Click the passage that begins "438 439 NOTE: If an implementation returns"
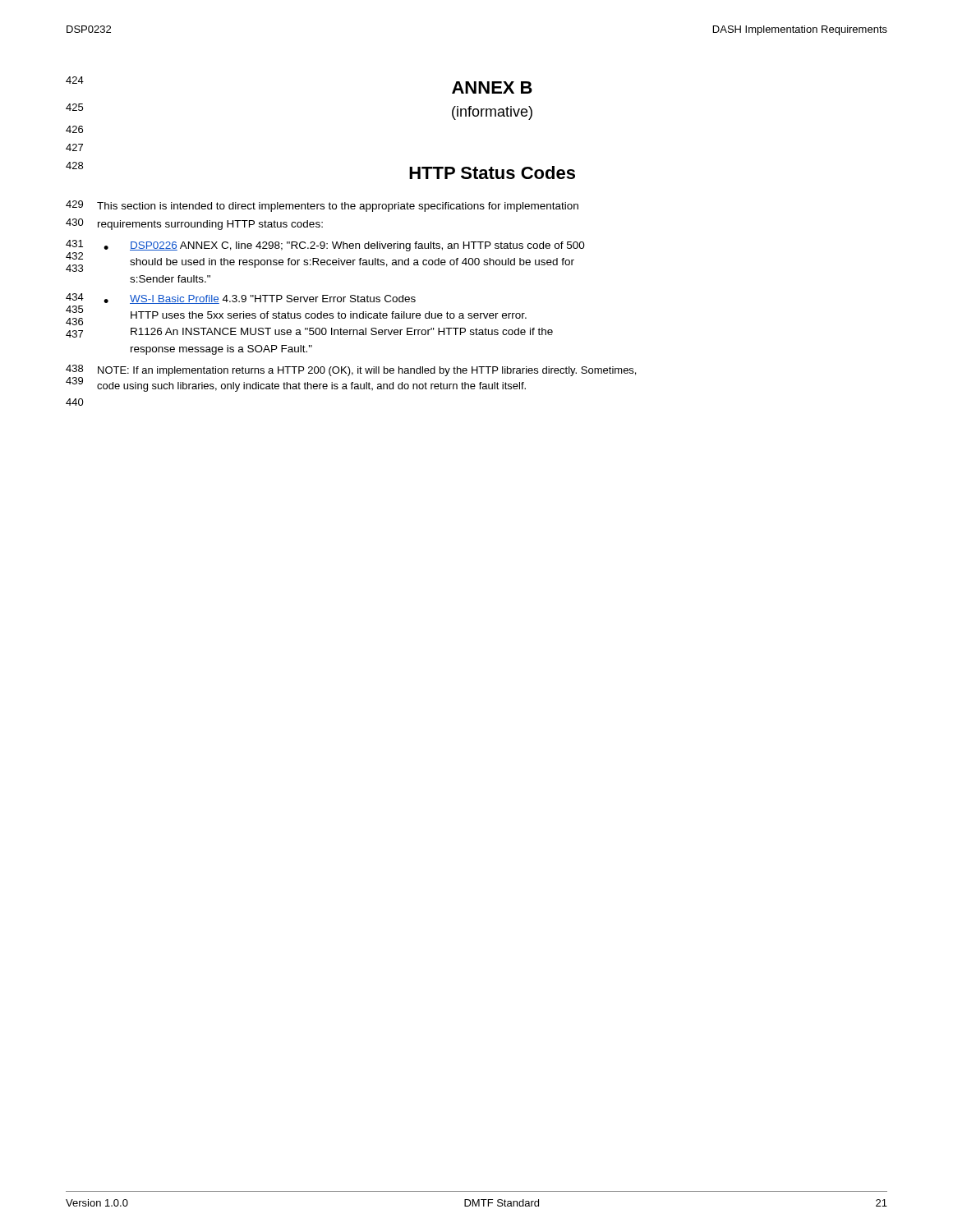 pyautogui.click(x=476, y=378)
